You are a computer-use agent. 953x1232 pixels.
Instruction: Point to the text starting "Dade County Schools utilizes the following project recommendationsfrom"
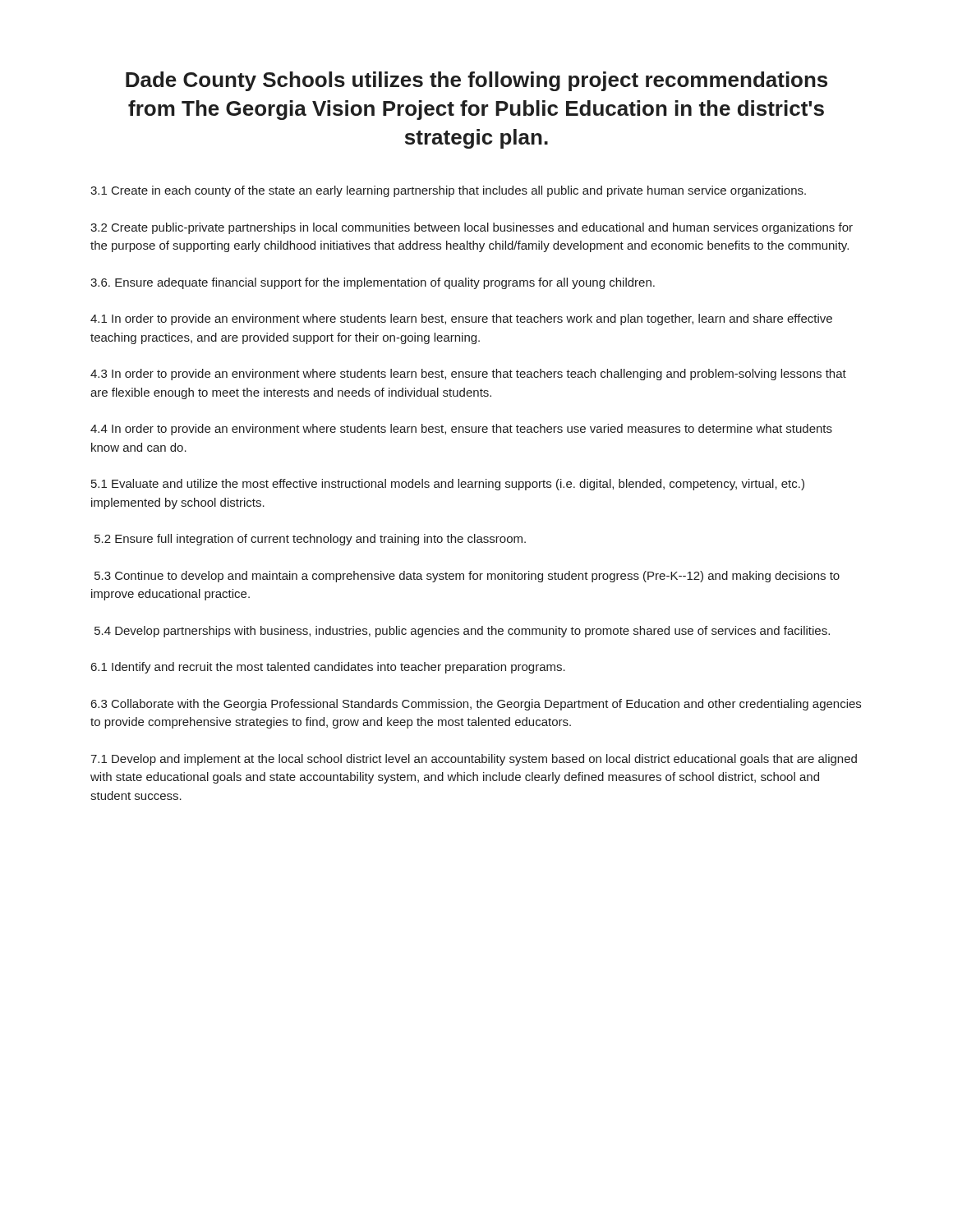(476, 109)
